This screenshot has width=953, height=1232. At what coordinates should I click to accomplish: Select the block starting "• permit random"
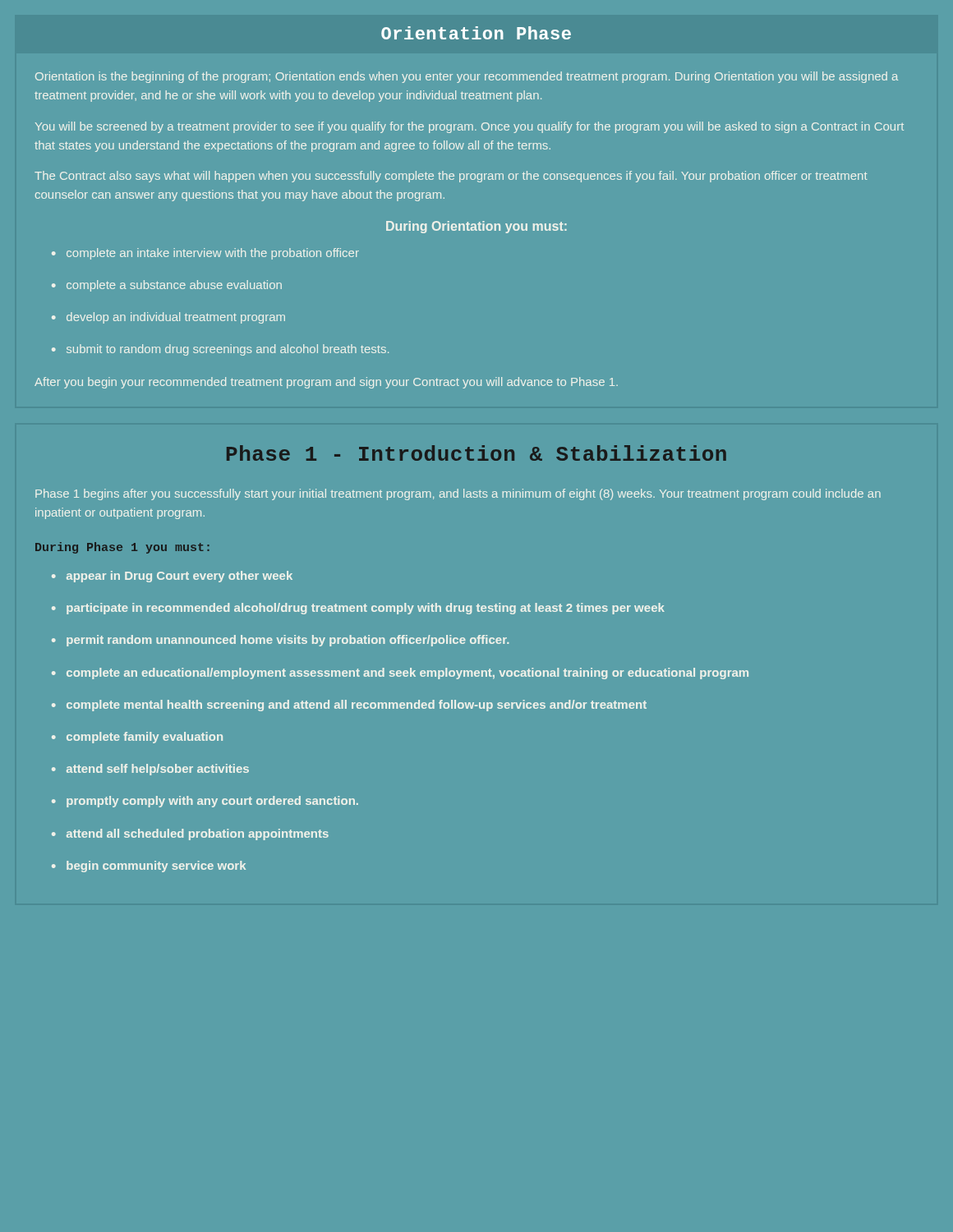pyautogui.click(x=280, y=641)
